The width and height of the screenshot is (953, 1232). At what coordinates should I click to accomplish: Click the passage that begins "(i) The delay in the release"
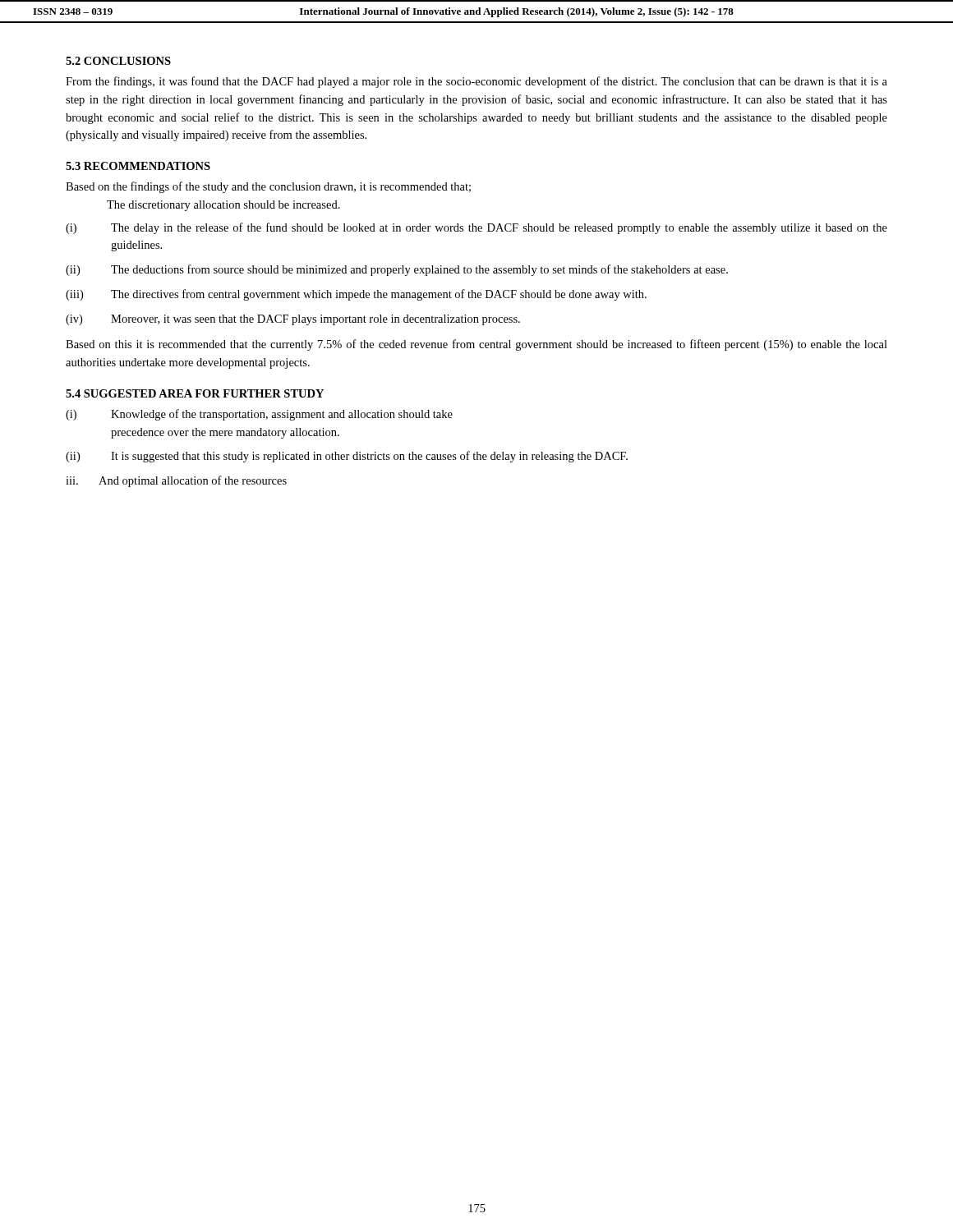coord(476,237)
